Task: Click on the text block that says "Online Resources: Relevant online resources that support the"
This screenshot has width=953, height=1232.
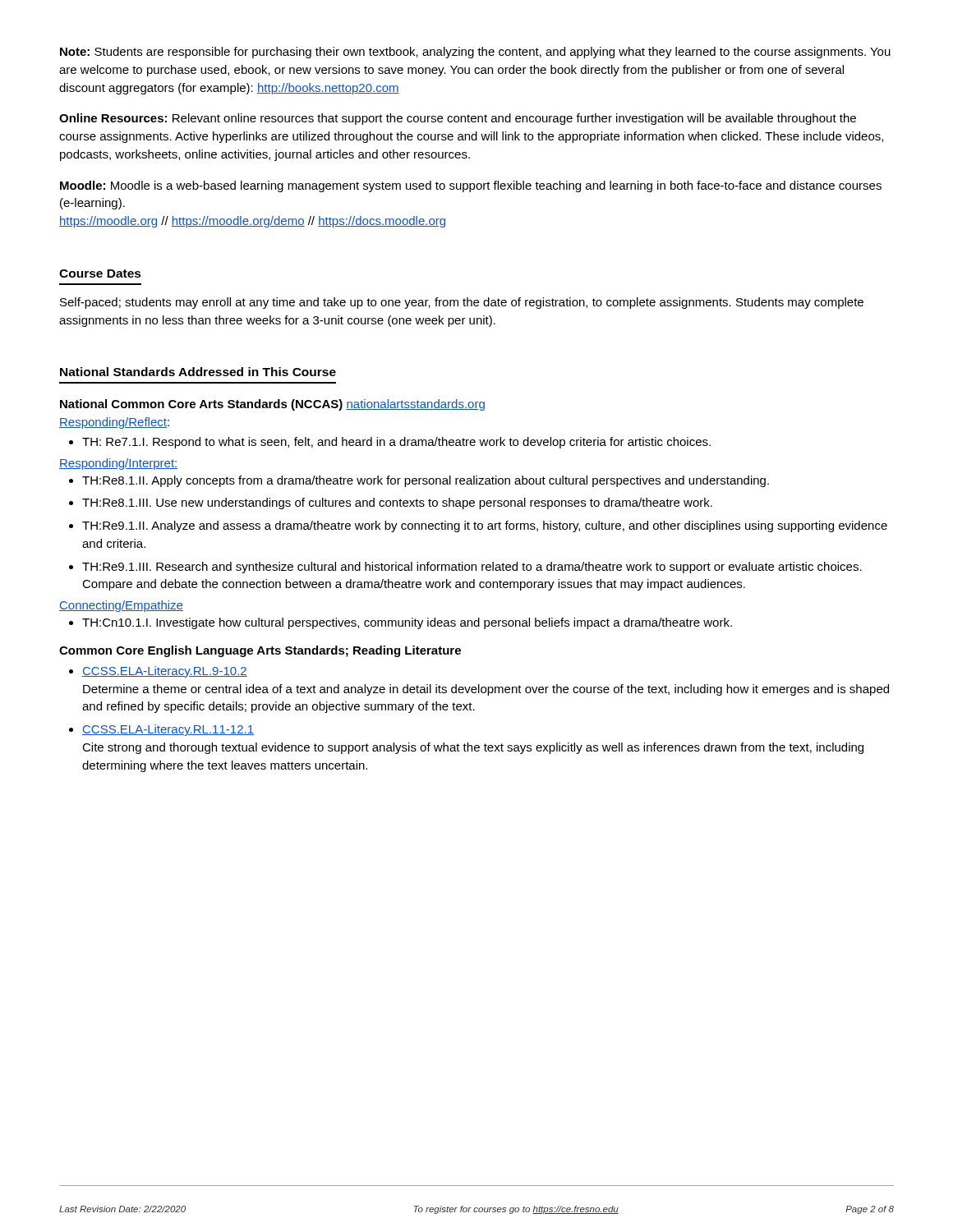Action: 472,136
